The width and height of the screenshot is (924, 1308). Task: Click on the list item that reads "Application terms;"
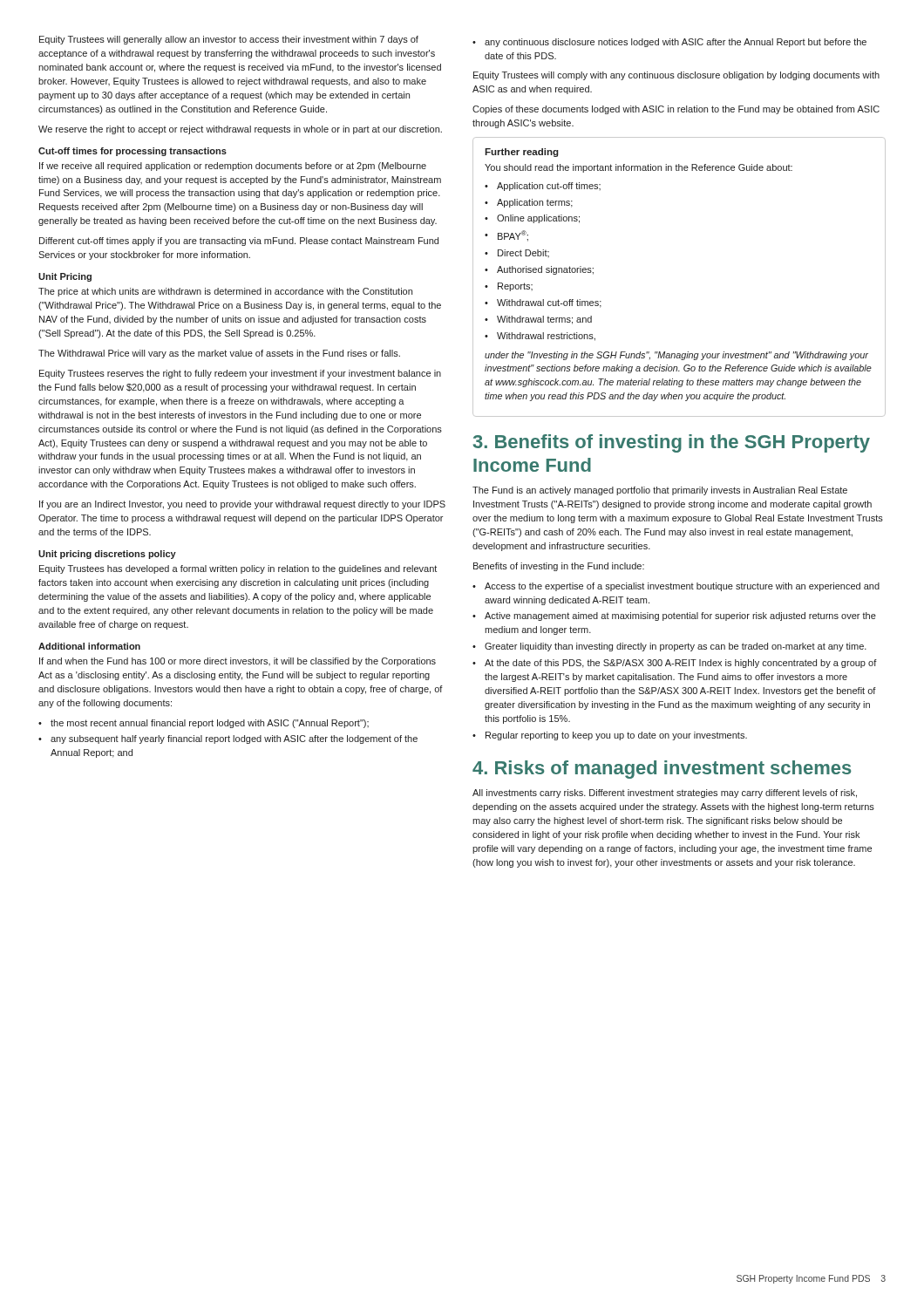click(x=535, y=202)
